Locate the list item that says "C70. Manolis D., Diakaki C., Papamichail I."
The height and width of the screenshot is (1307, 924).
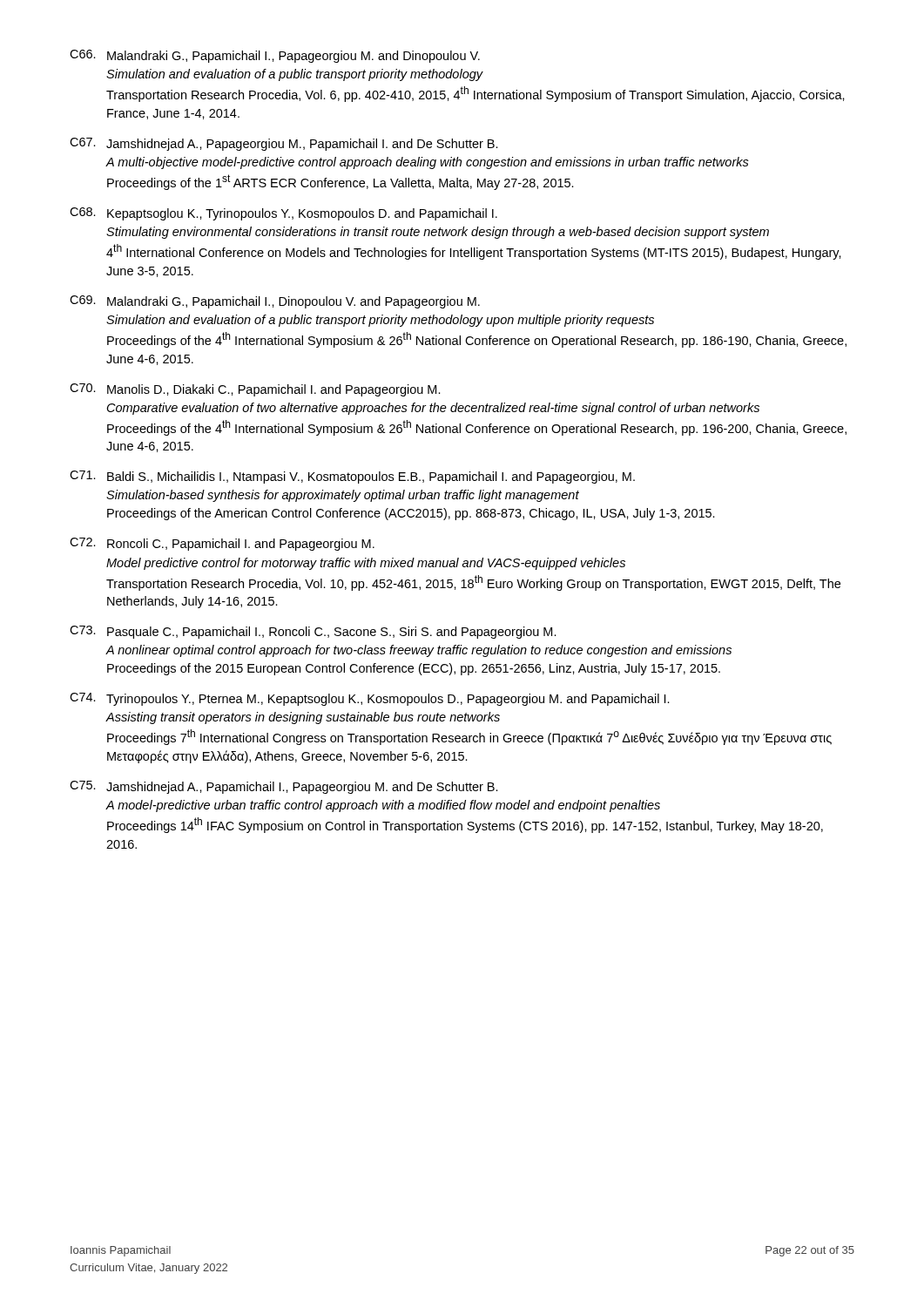tap(462, 418)
